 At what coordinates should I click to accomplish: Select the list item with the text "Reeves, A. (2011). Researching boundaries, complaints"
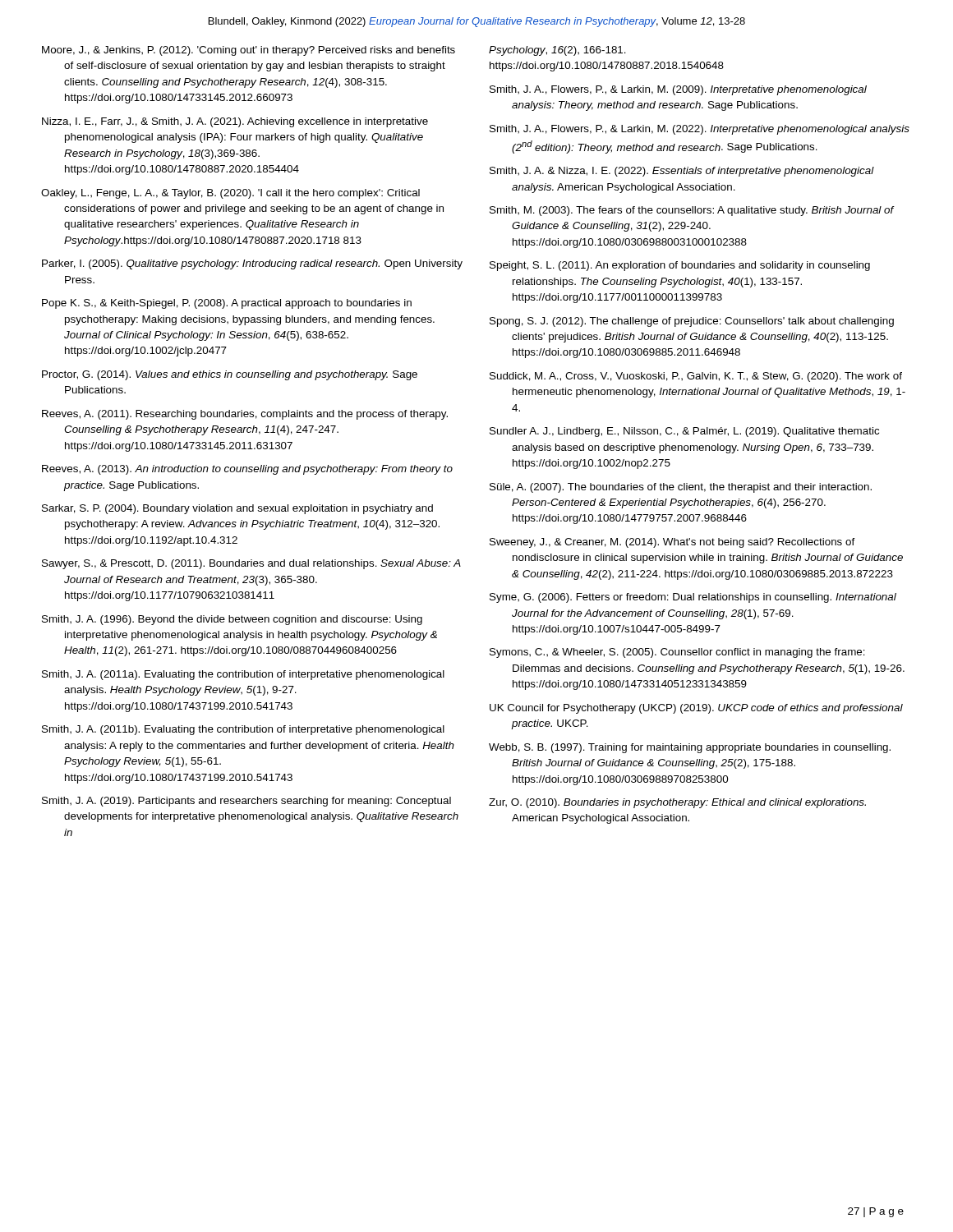245,429
